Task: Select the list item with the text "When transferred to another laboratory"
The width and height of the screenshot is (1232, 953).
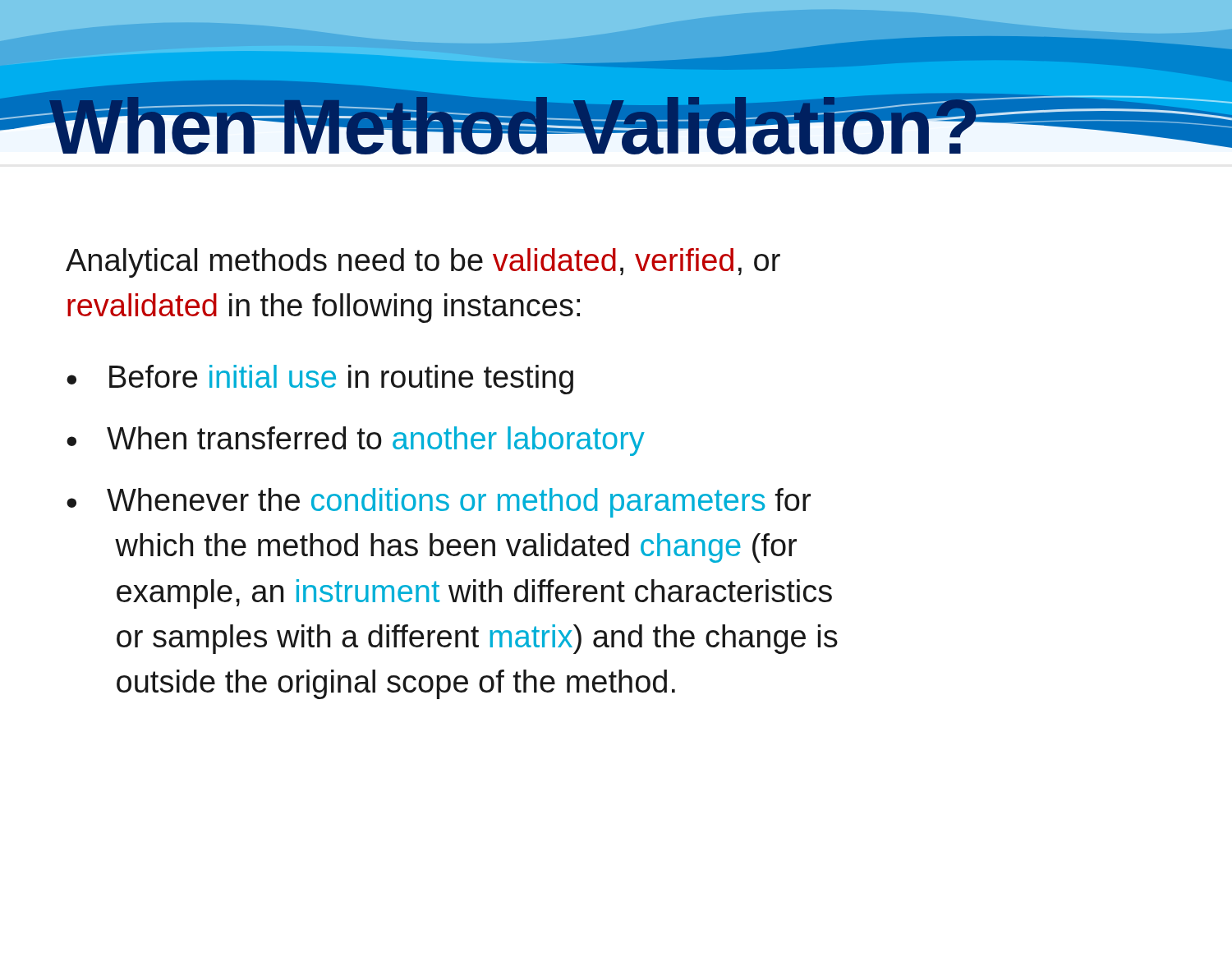Action: 376,439
